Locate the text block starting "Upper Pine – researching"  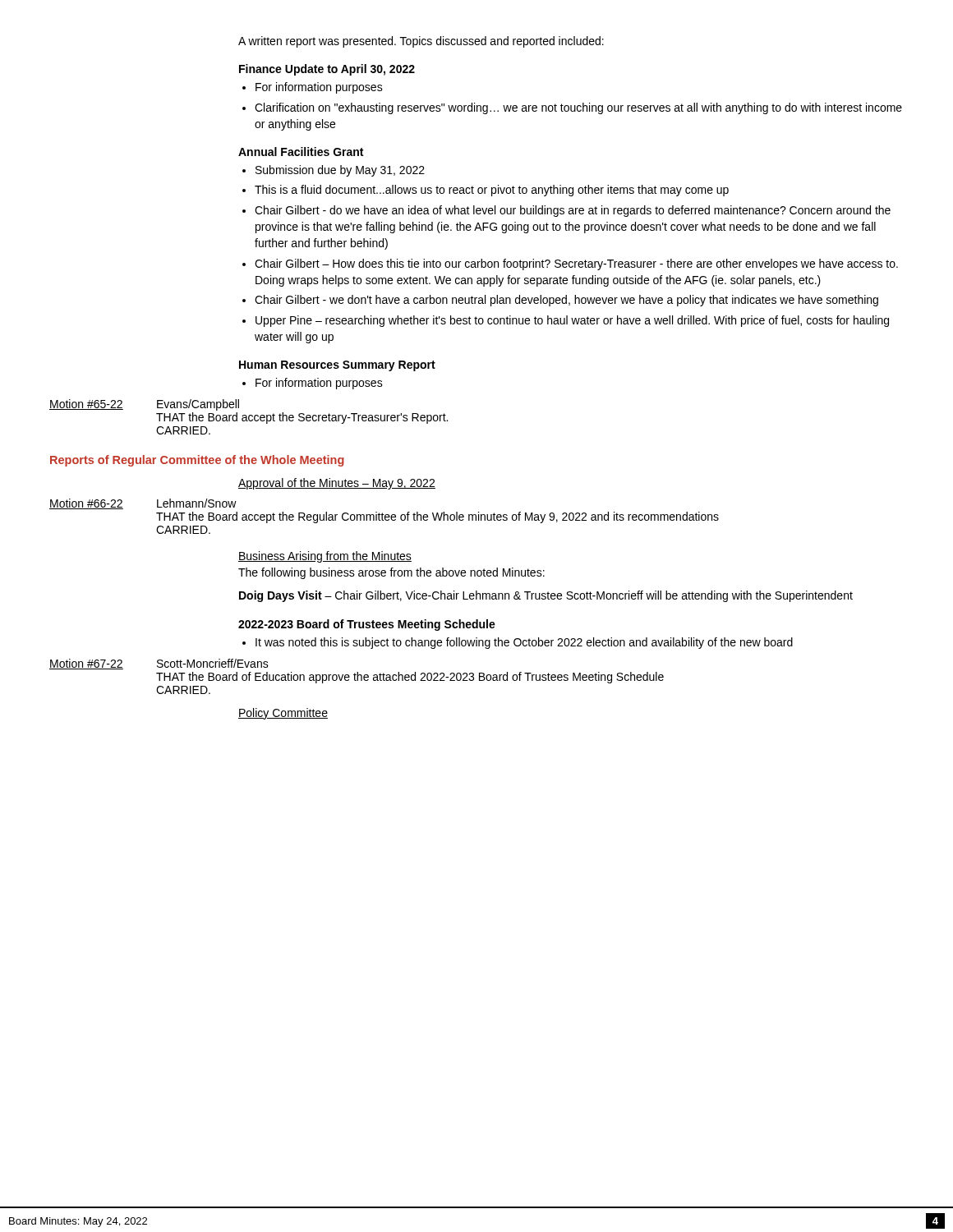(x=572, y=328)
